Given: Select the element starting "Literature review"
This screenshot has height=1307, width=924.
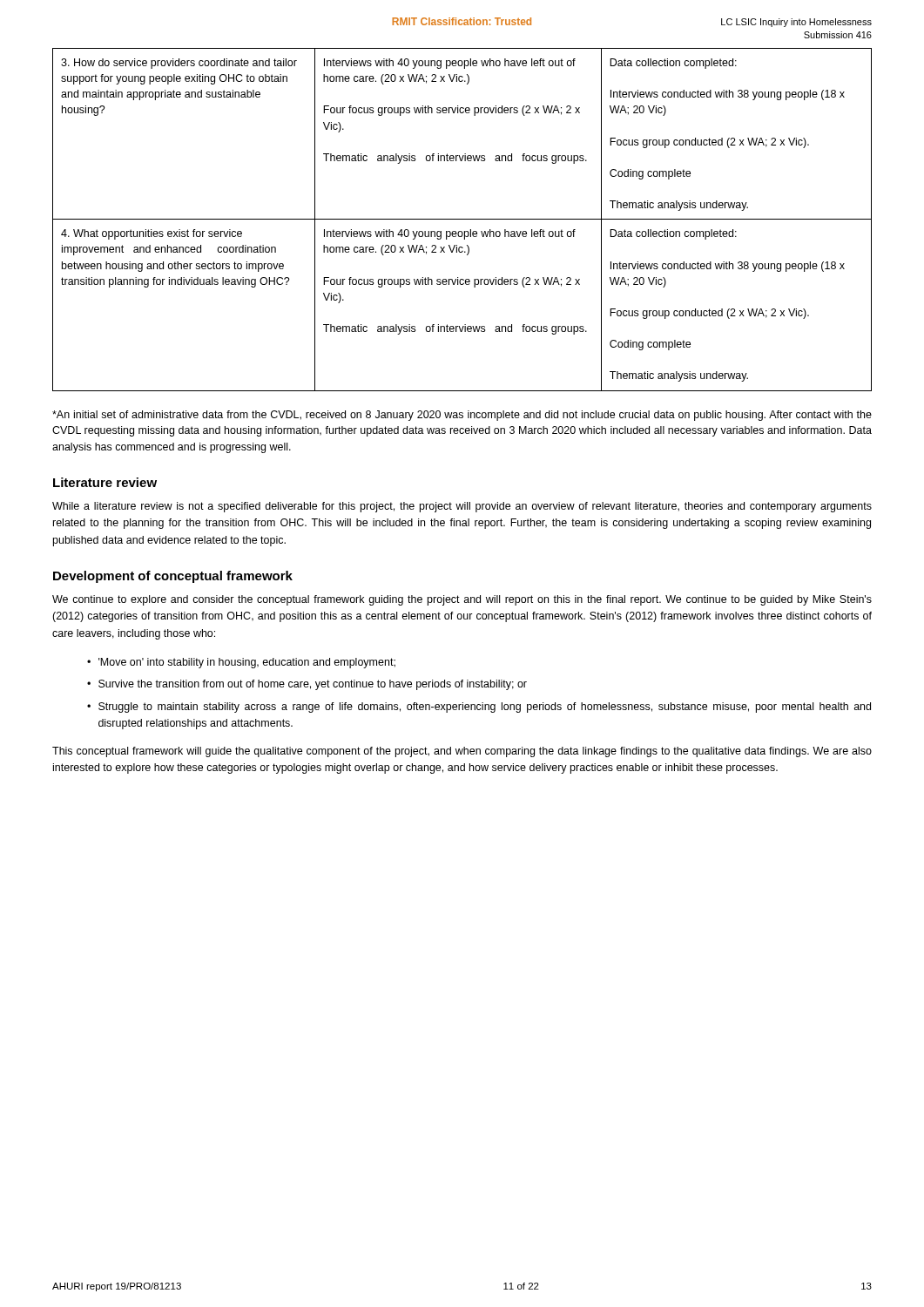Looking at the screenshot, I should pos(105,482).
